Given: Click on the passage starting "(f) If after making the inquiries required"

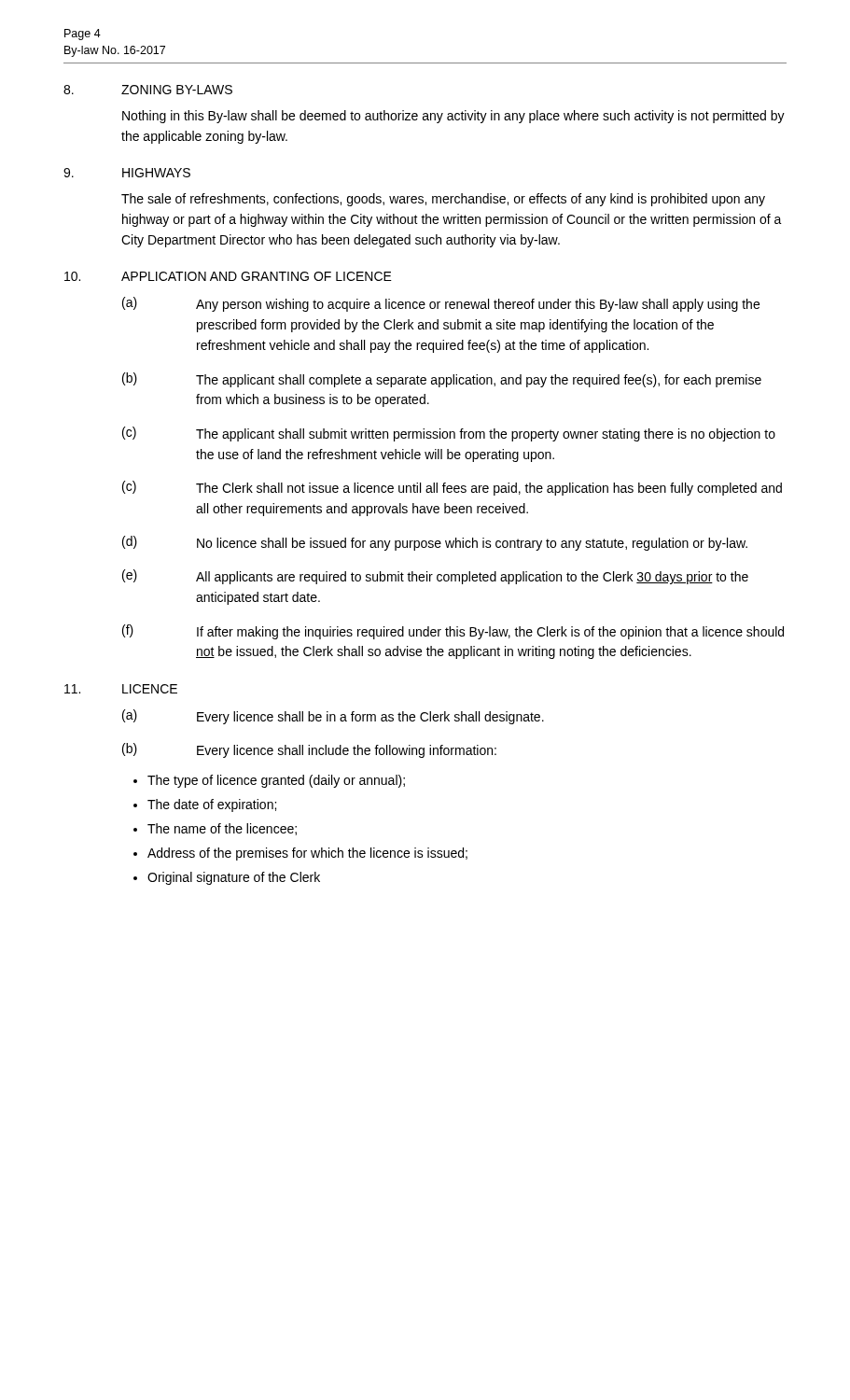Looking at the screenshot, I should (x=454, y=643).
